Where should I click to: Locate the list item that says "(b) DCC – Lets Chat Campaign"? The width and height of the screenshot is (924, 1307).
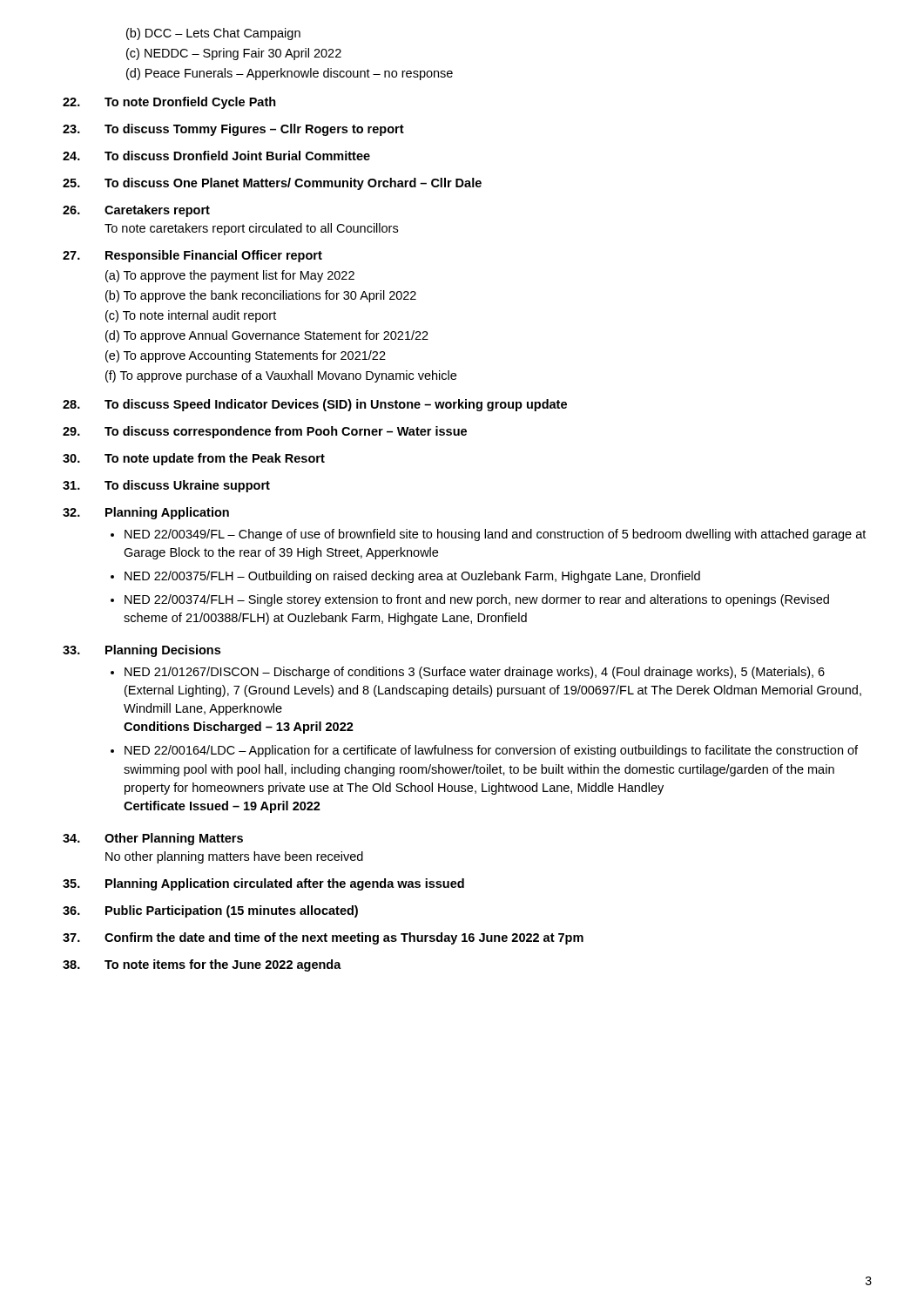coord(213,33)
